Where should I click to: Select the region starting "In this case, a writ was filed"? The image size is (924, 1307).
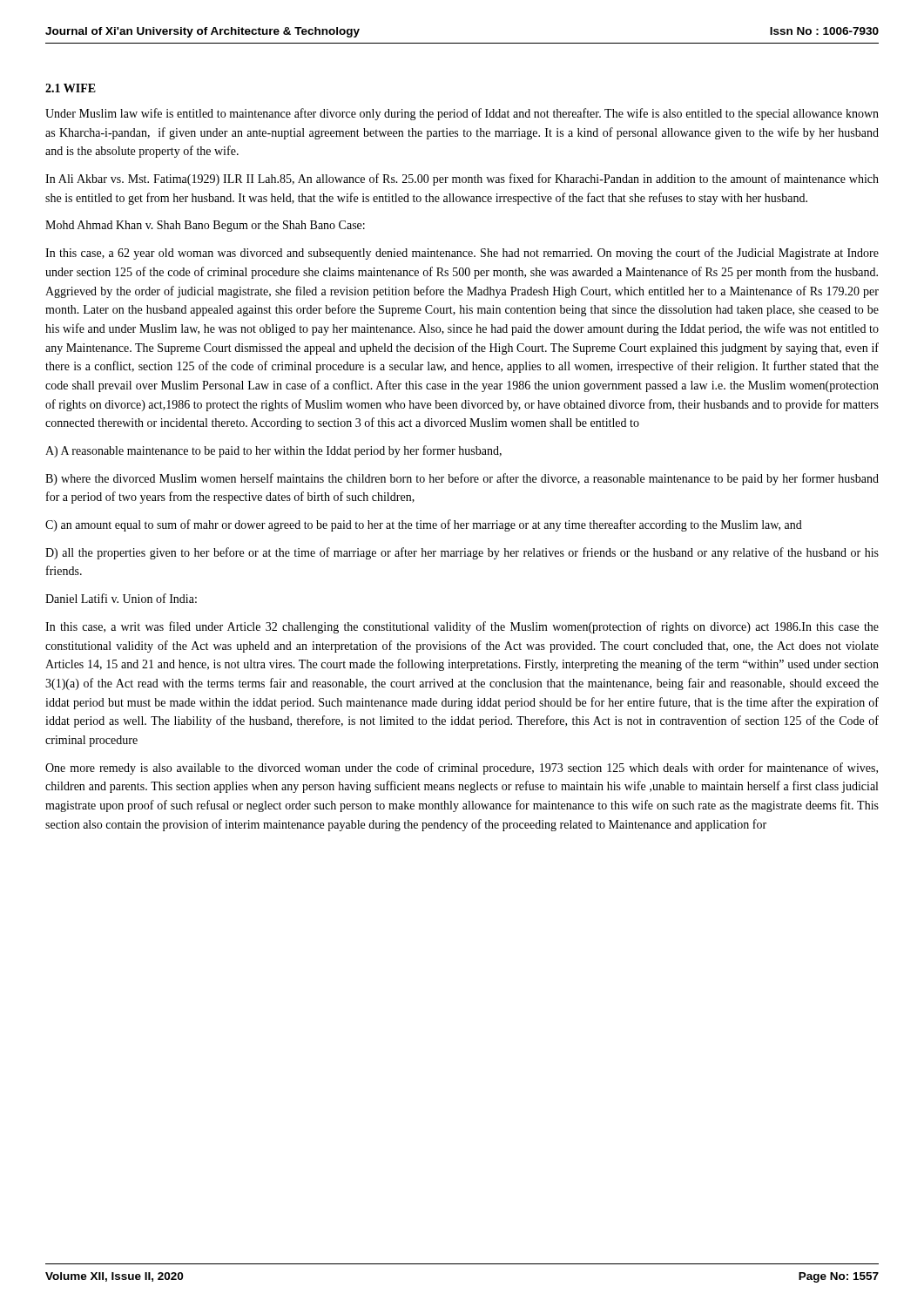[x=462, y=683]
